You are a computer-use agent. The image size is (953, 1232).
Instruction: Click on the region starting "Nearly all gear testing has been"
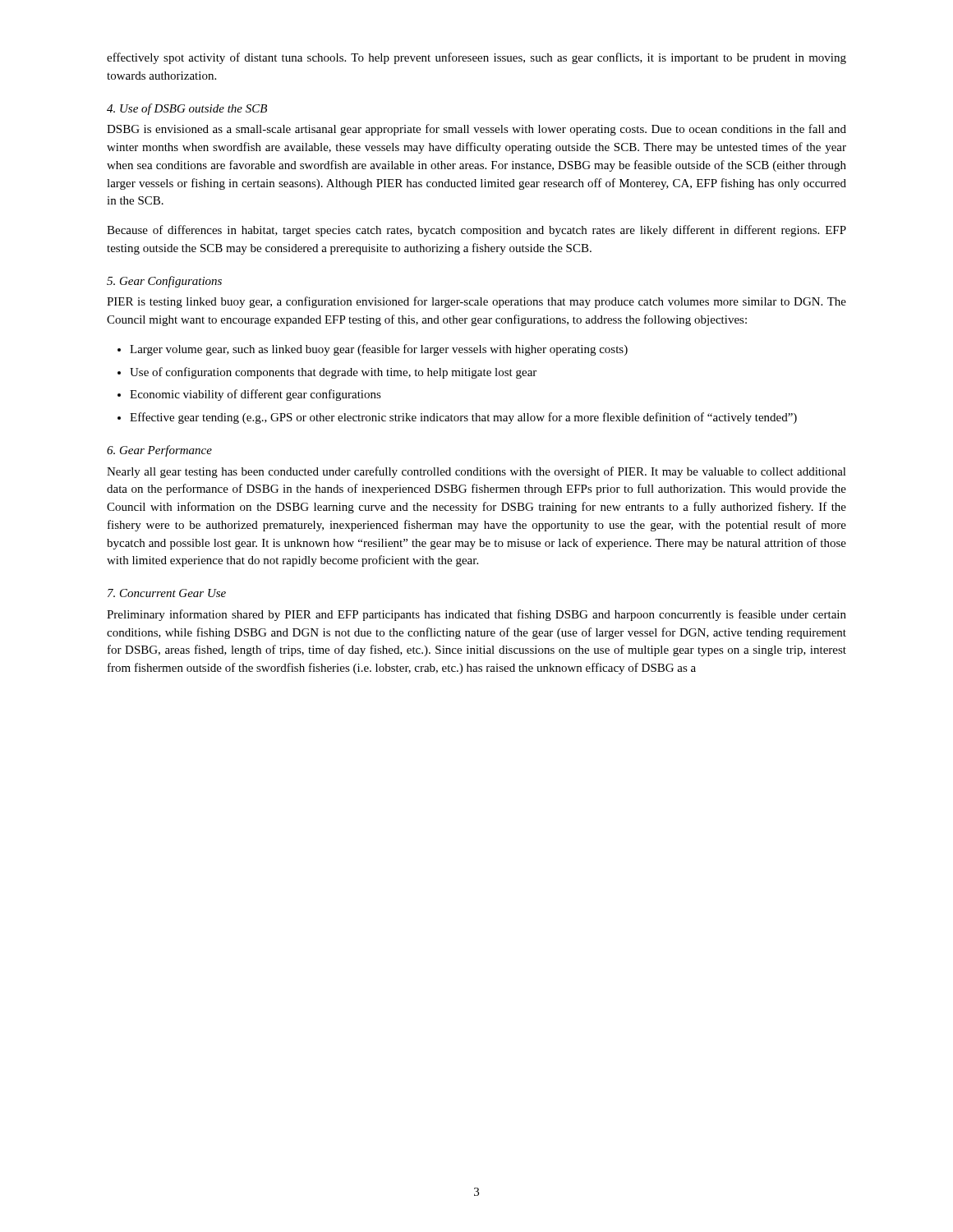476,516
